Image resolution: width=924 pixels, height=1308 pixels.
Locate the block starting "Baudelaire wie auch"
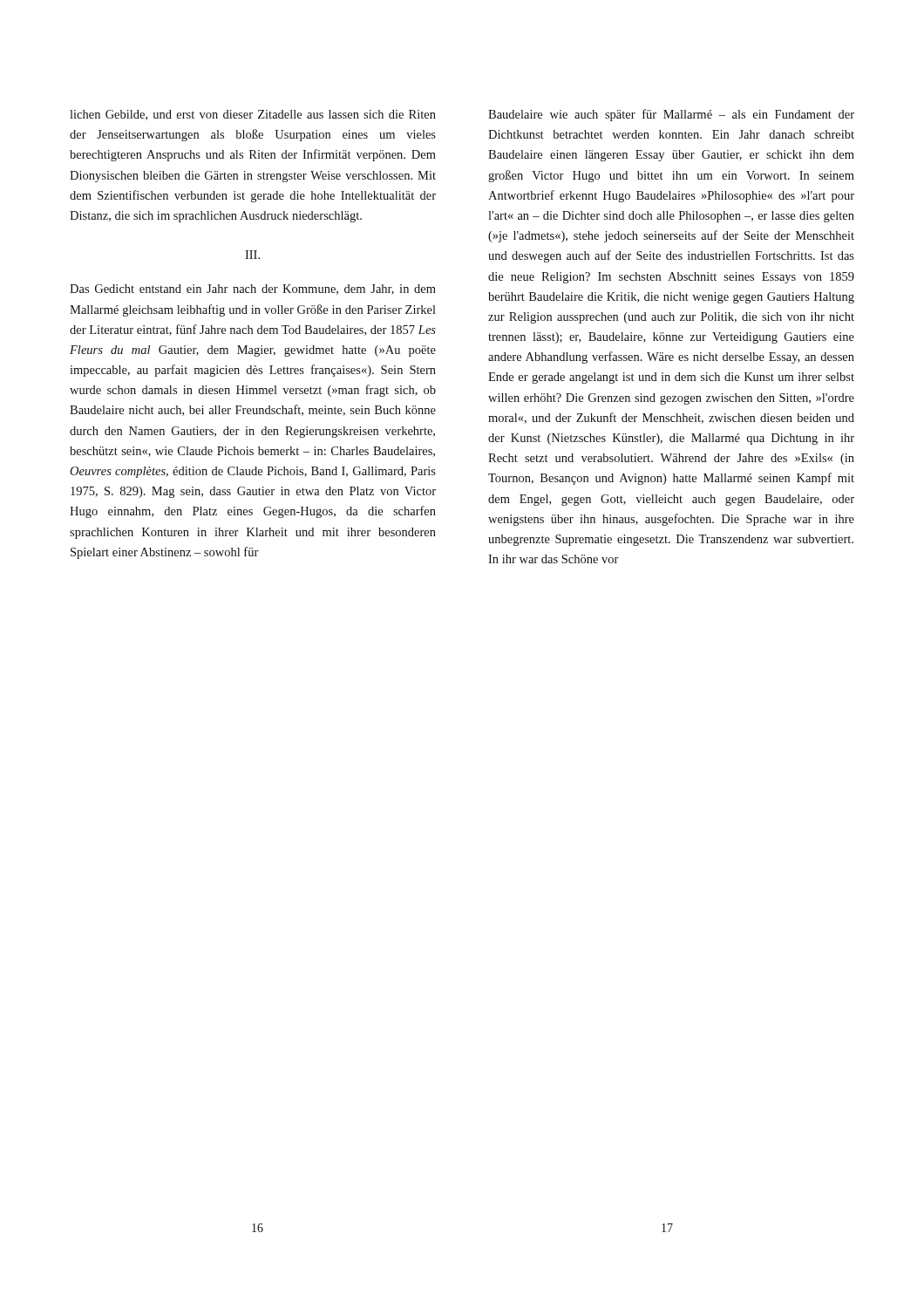click(x=671, y=337)
